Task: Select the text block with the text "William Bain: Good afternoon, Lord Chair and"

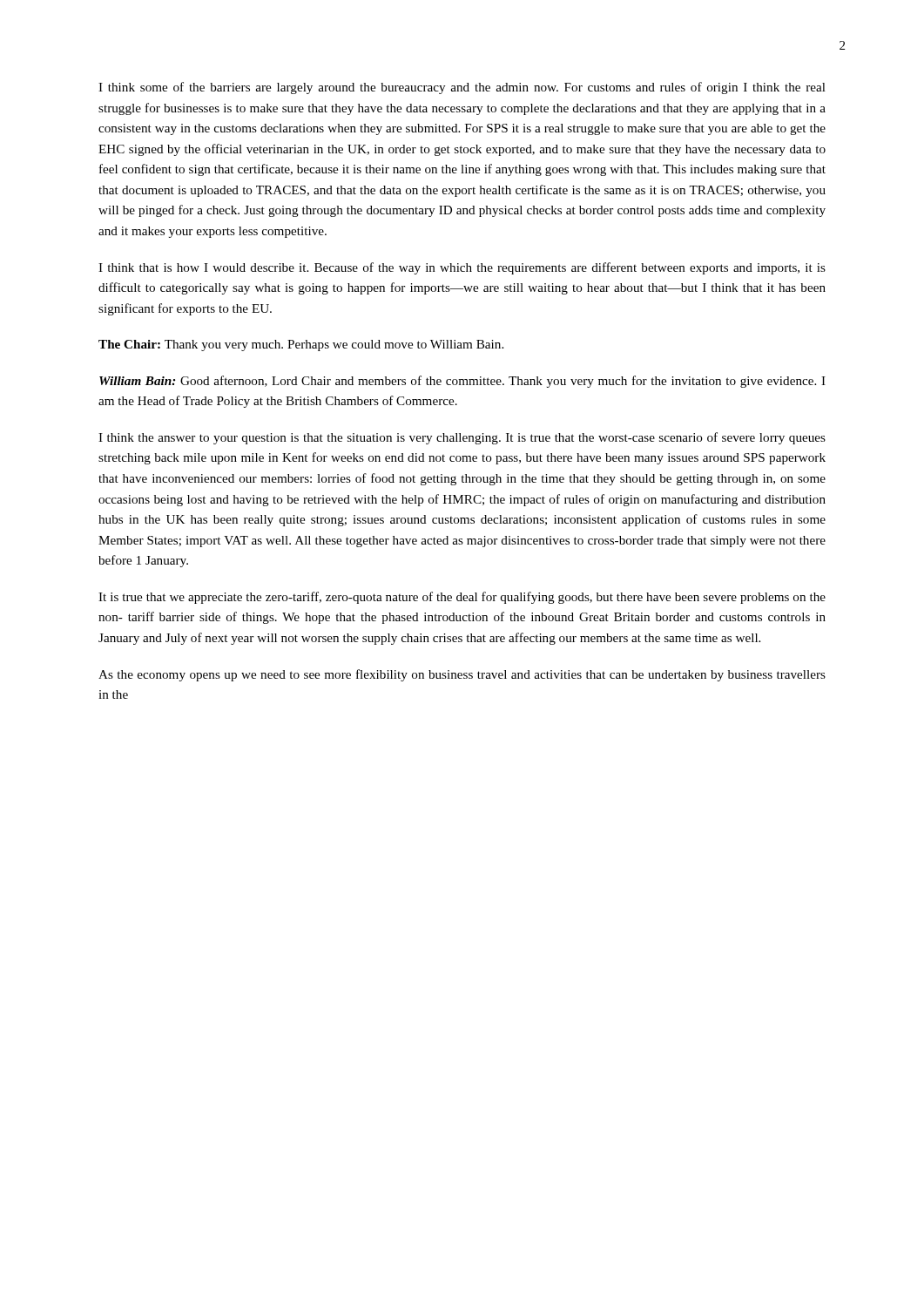Action: [x=462, y=390]
